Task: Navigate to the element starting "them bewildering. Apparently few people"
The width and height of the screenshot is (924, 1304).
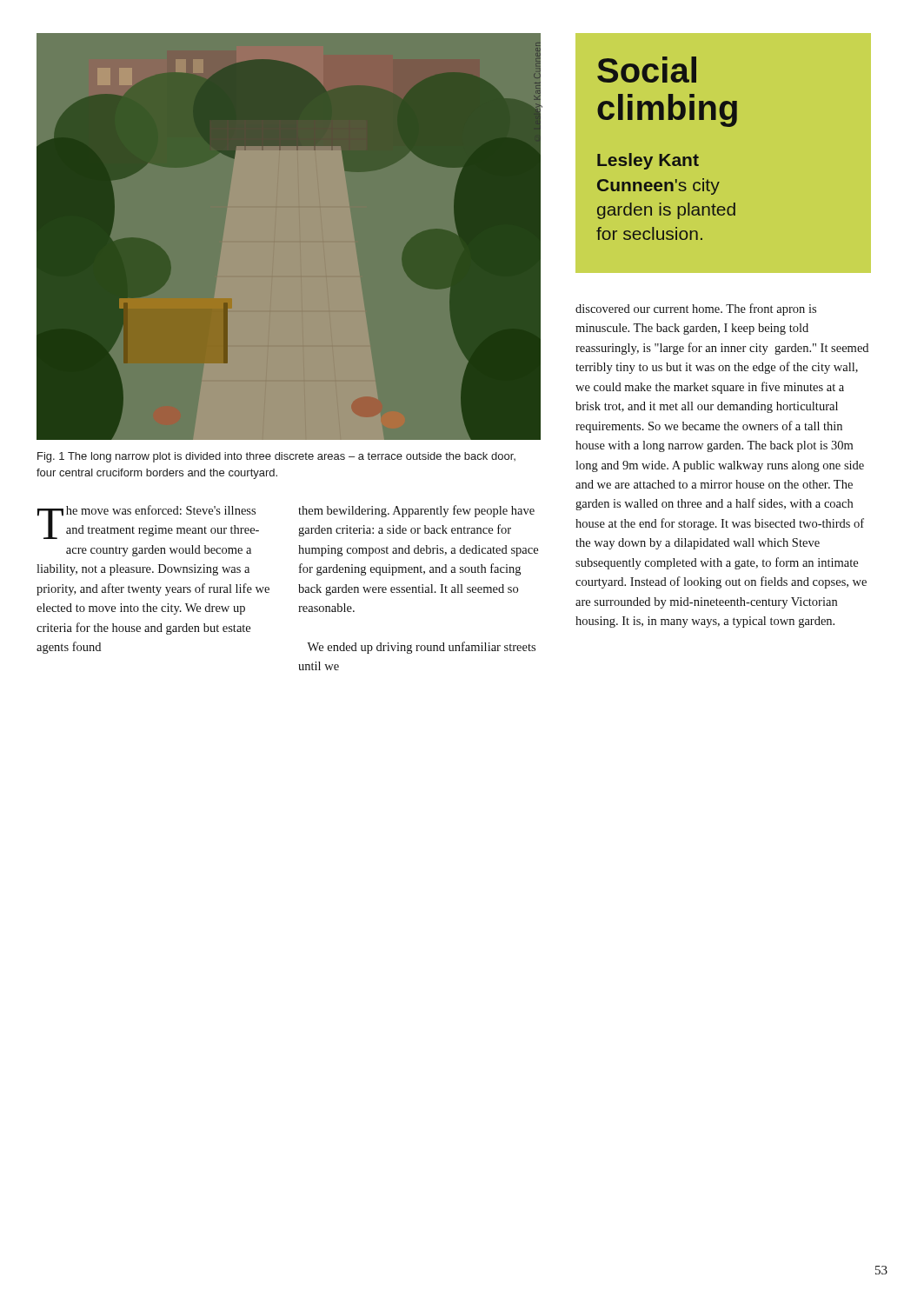Action: point(418,588)
